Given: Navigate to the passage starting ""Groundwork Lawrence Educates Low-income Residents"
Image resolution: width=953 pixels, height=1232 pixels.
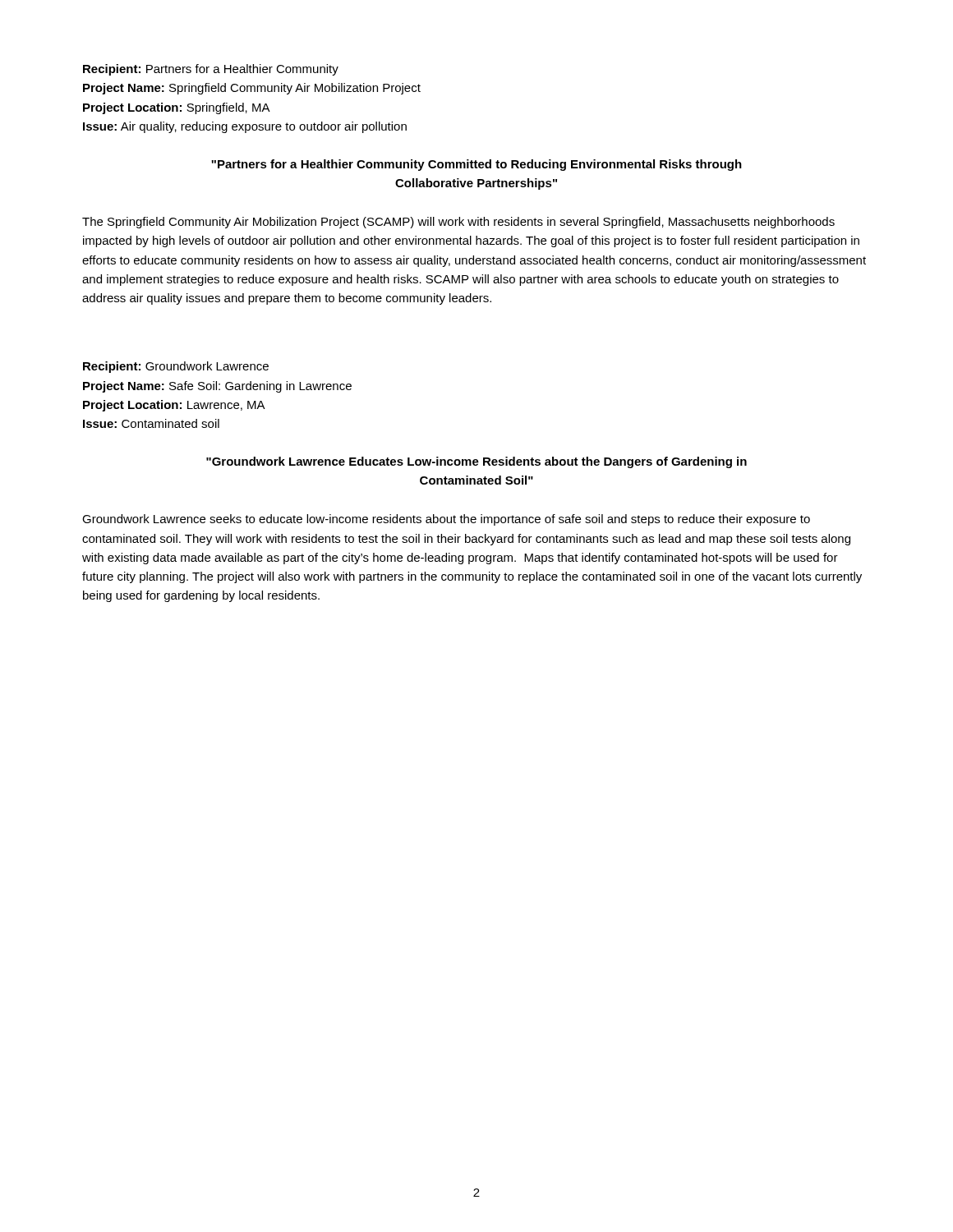Looking at the screenshot, I should click(476, 471).
